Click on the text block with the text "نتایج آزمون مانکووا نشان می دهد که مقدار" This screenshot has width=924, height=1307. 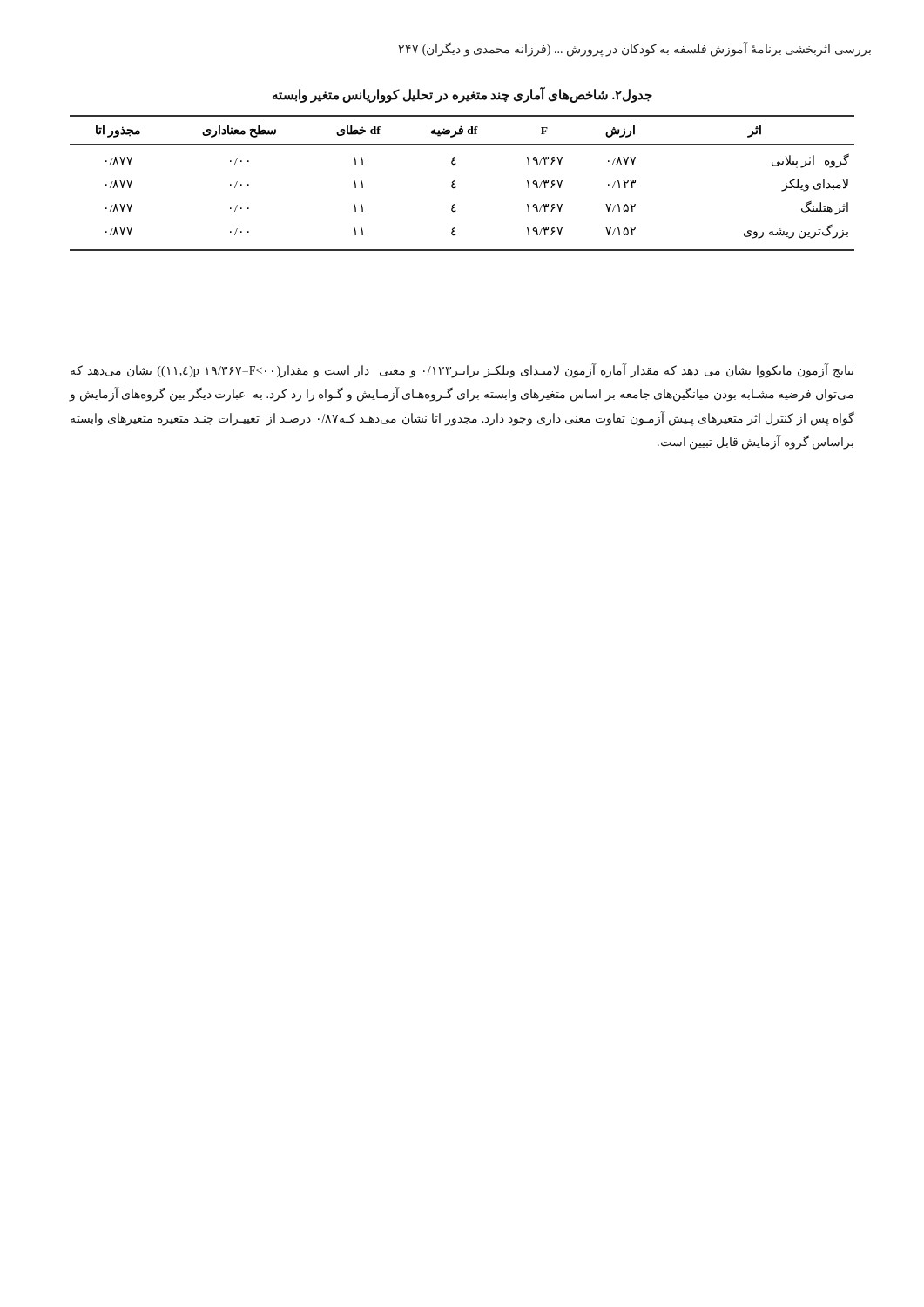coord(462,406)
